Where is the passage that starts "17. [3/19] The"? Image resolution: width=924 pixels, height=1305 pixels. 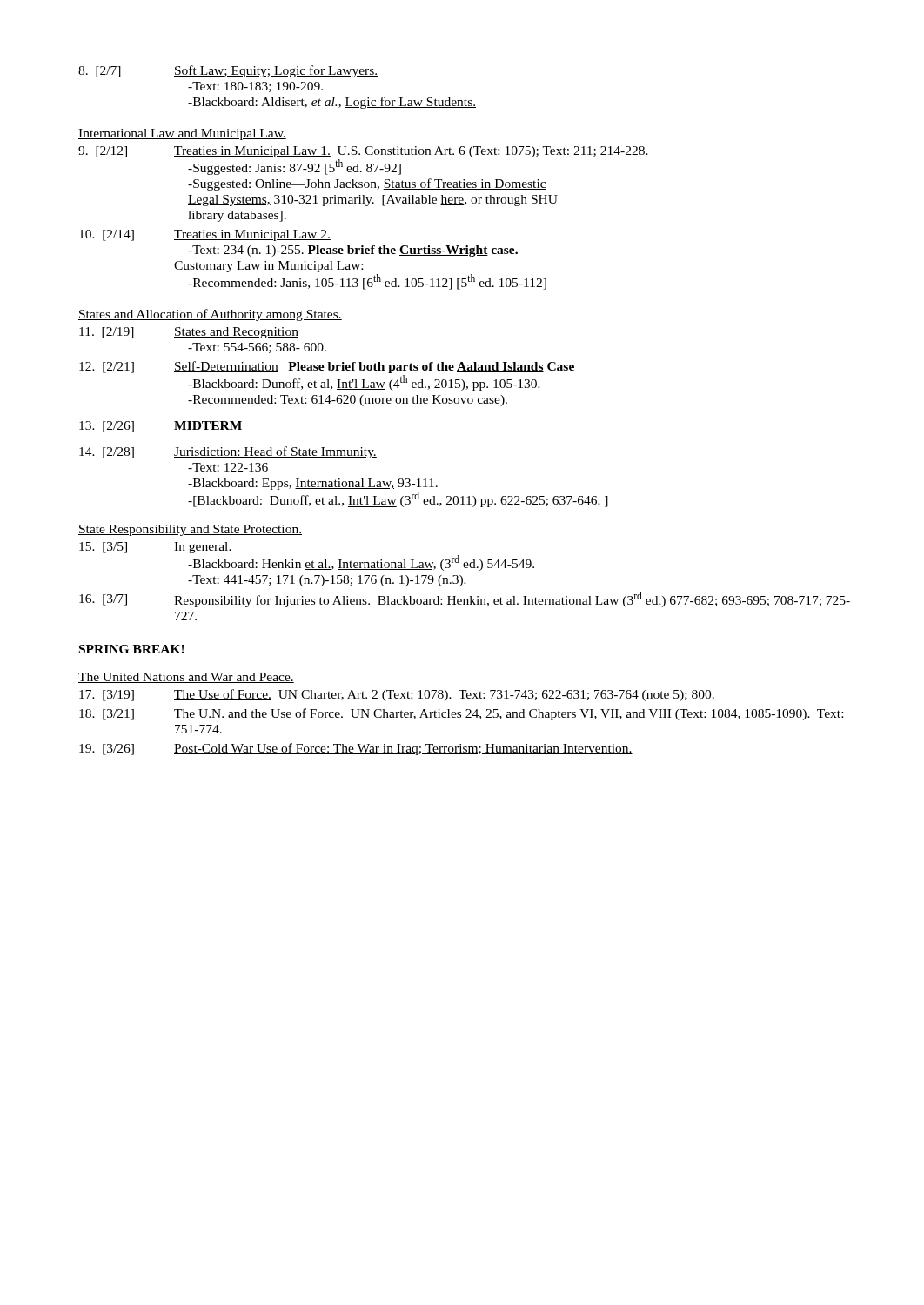click(x=466, y=694)
